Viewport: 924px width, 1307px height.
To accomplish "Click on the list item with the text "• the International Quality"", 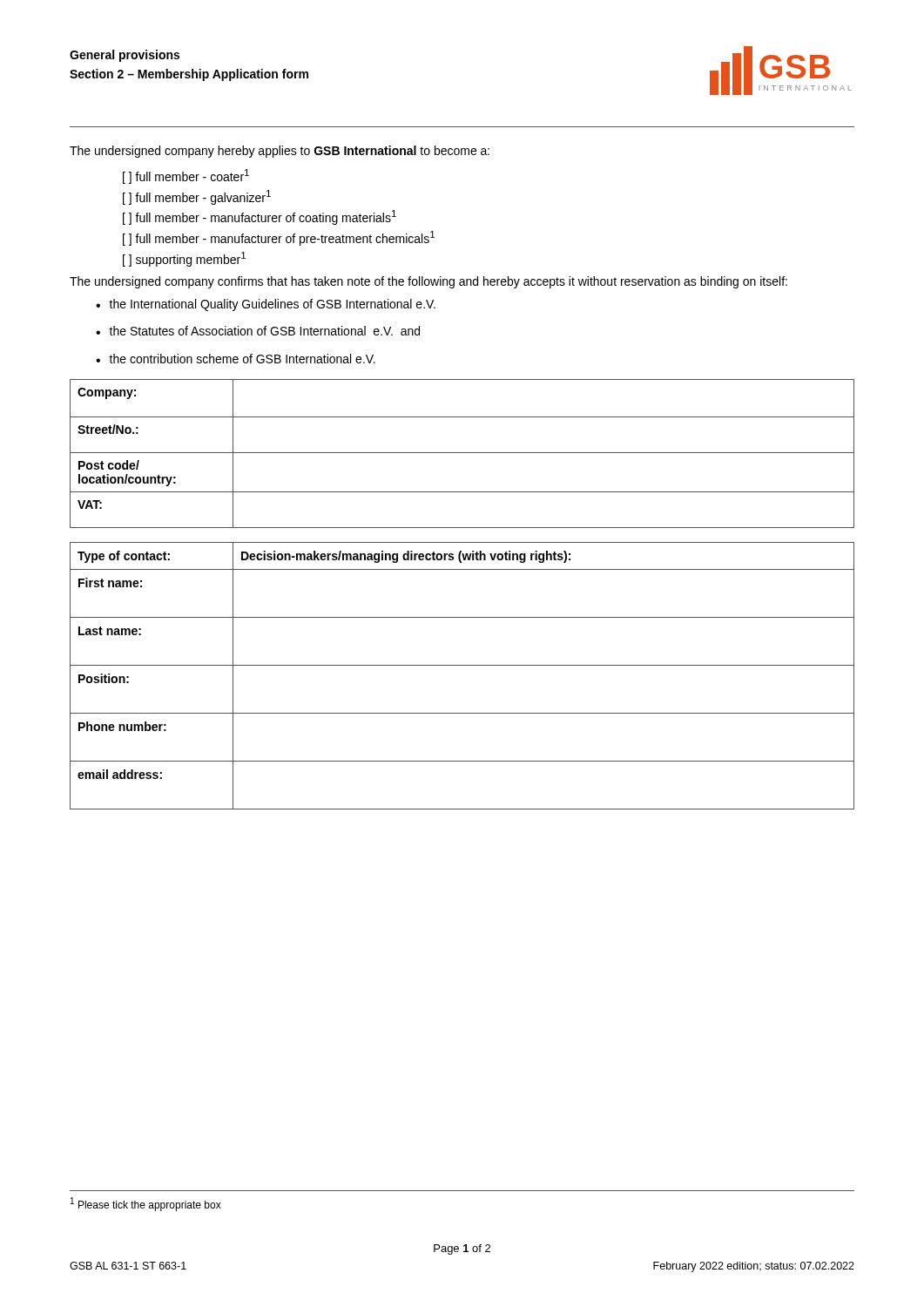I will click(266, 306).
